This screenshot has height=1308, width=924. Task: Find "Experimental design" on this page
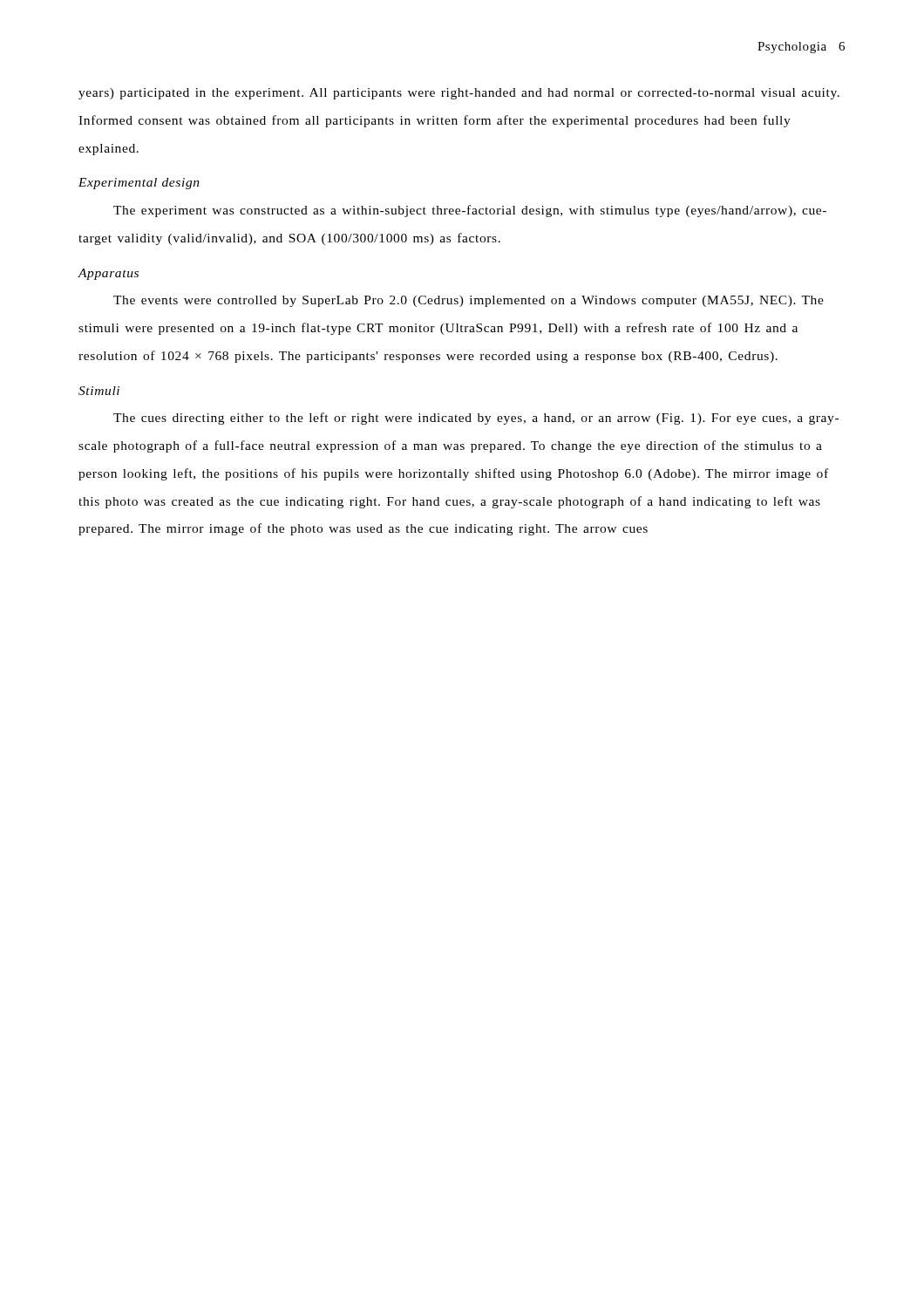[x=139, y=182]
